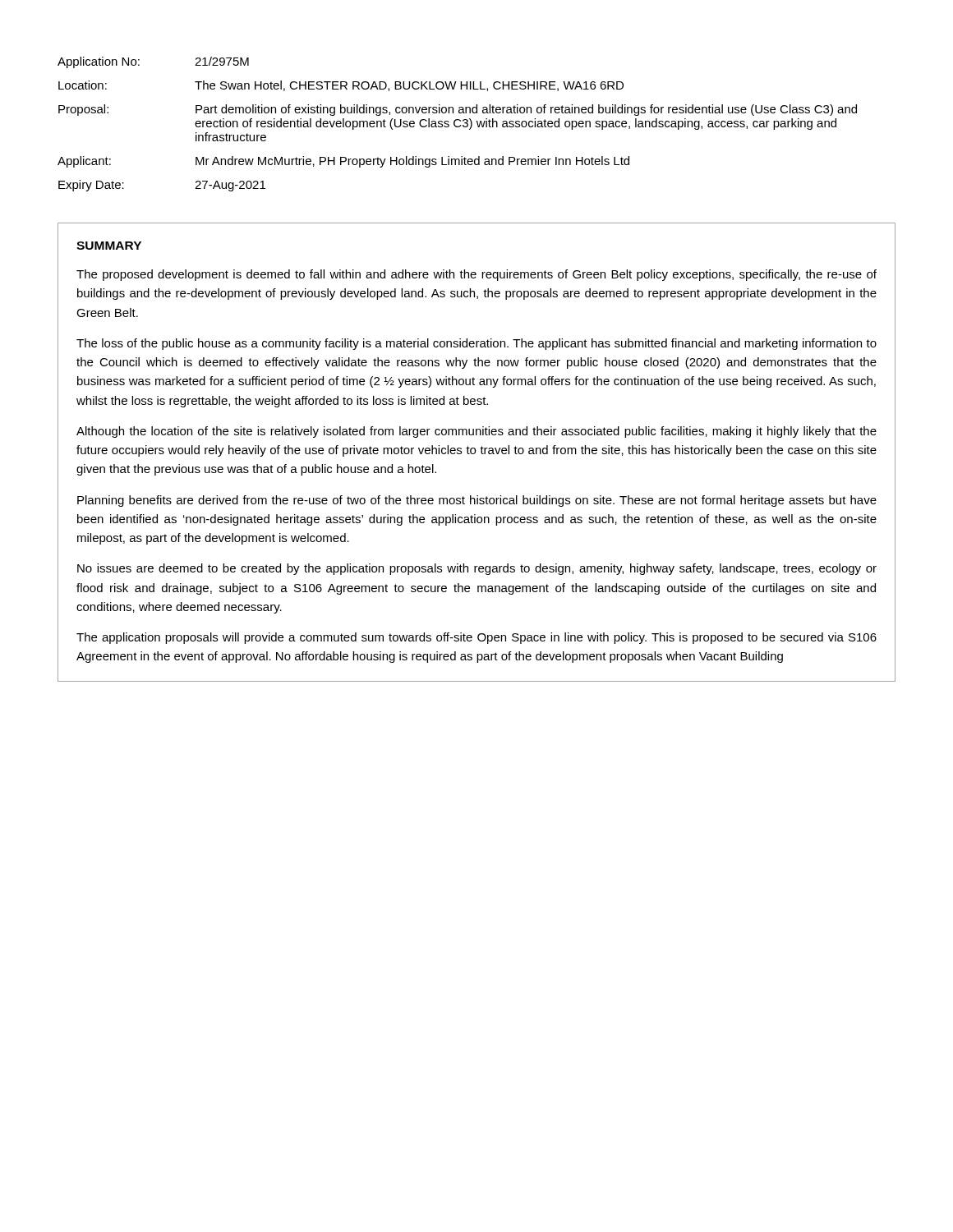Find the passage starting "No issues are deemed to be created"

476,587
